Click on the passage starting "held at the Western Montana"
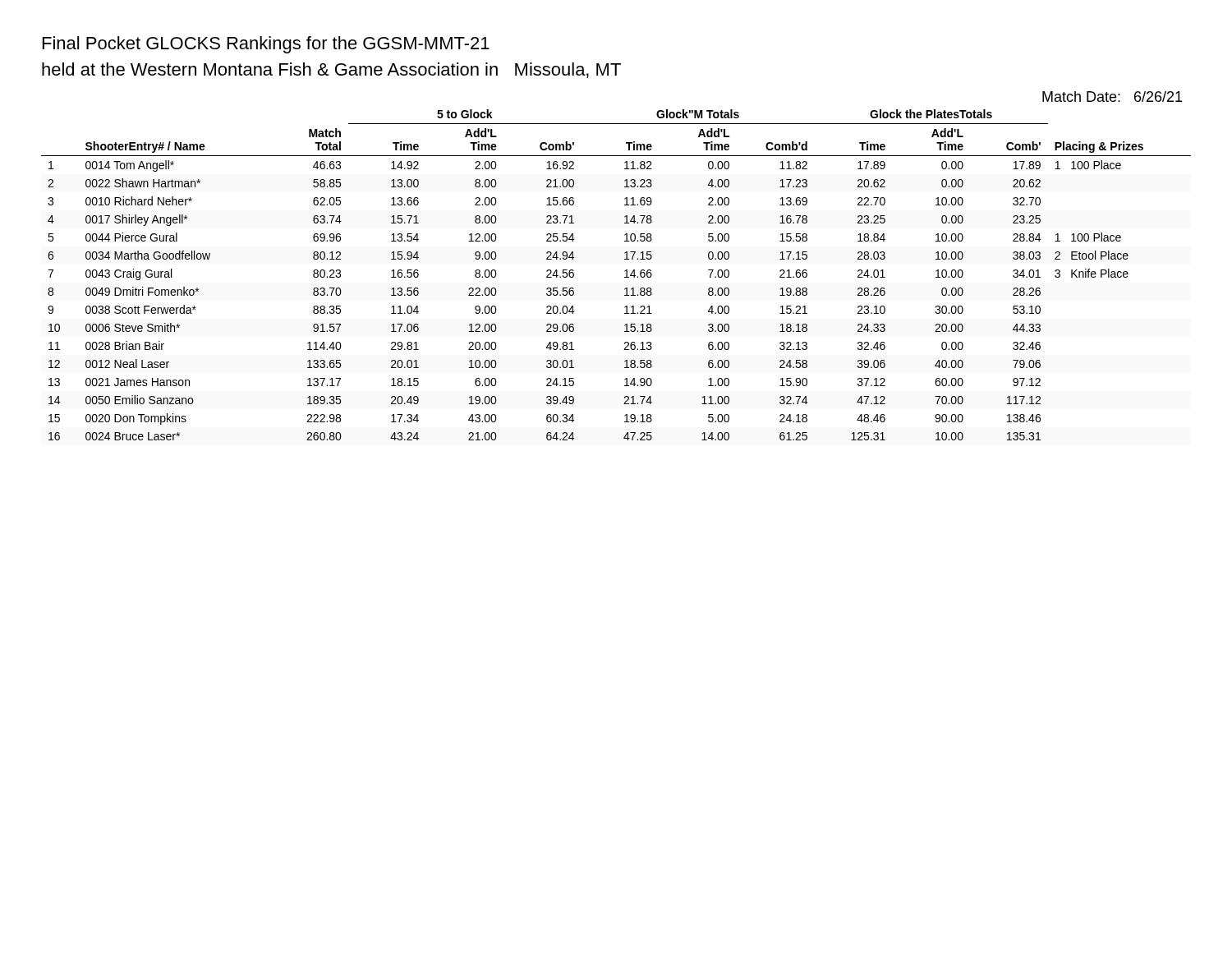This screenshot has width=1232, height=953. 331,69
